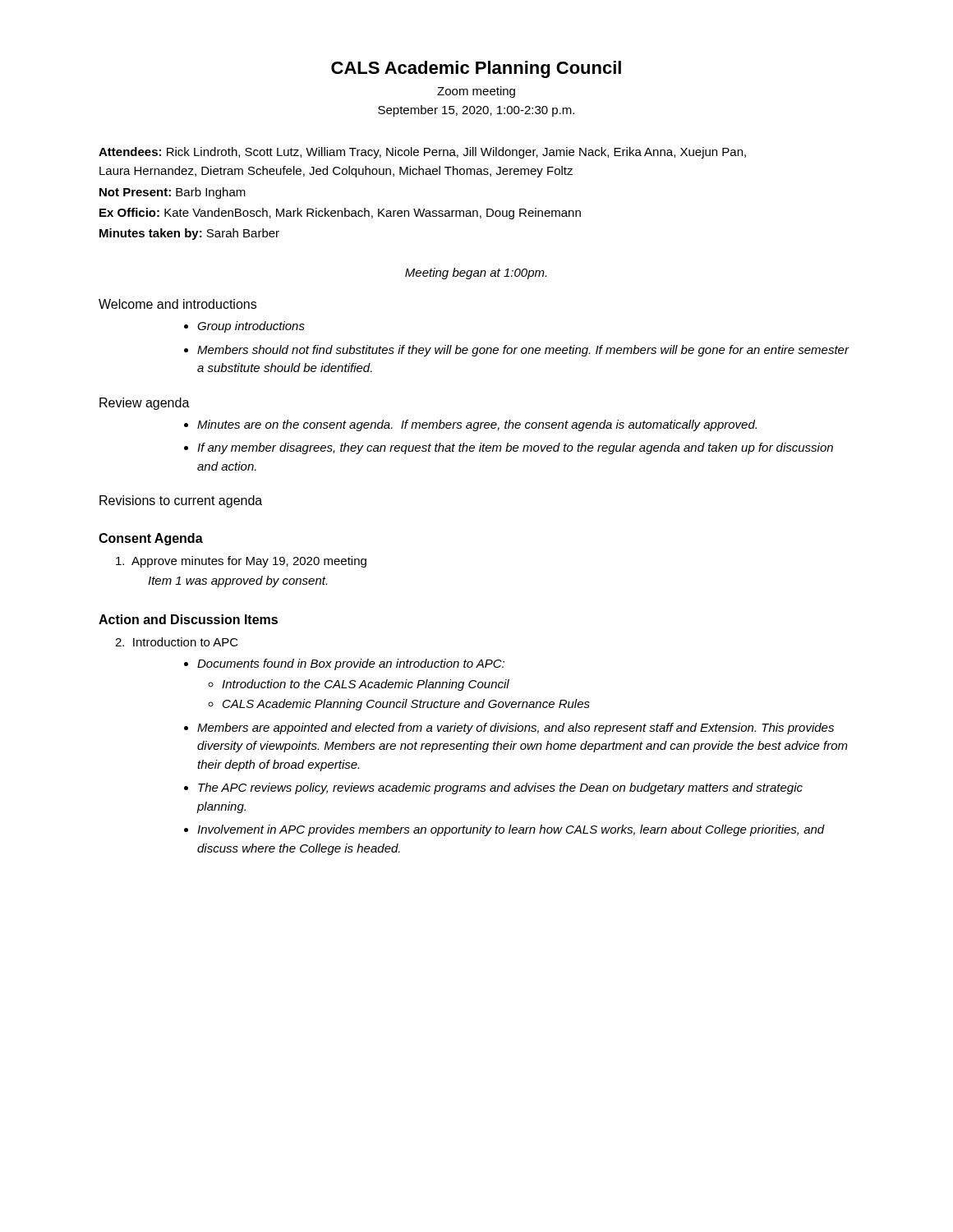Navigate to the region starting "Revisions to current agenda"
The height and width of the screenshot is (1232, 953).
(180, 501)
